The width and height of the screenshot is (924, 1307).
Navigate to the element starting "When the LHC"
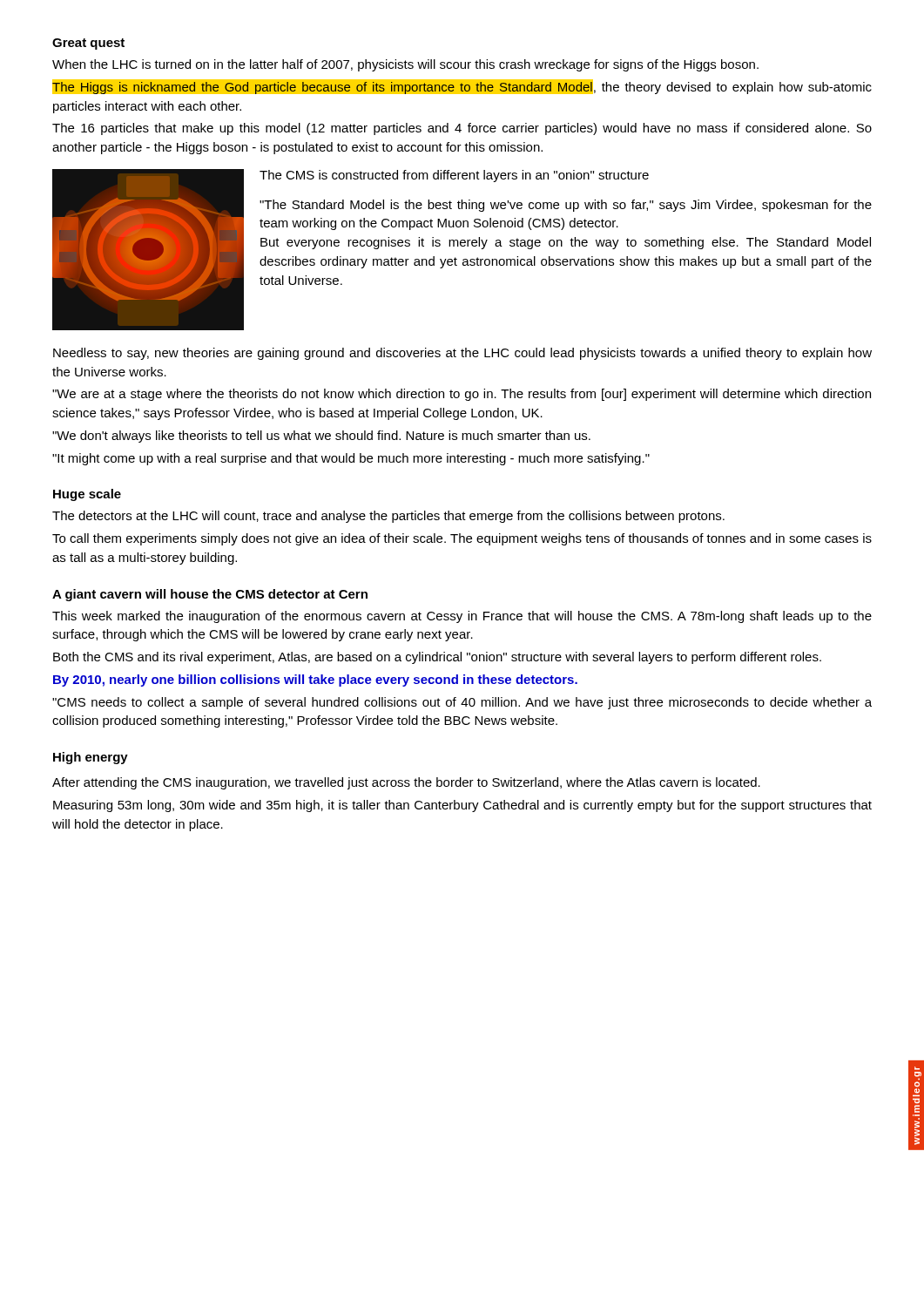(x=406, y=64)
